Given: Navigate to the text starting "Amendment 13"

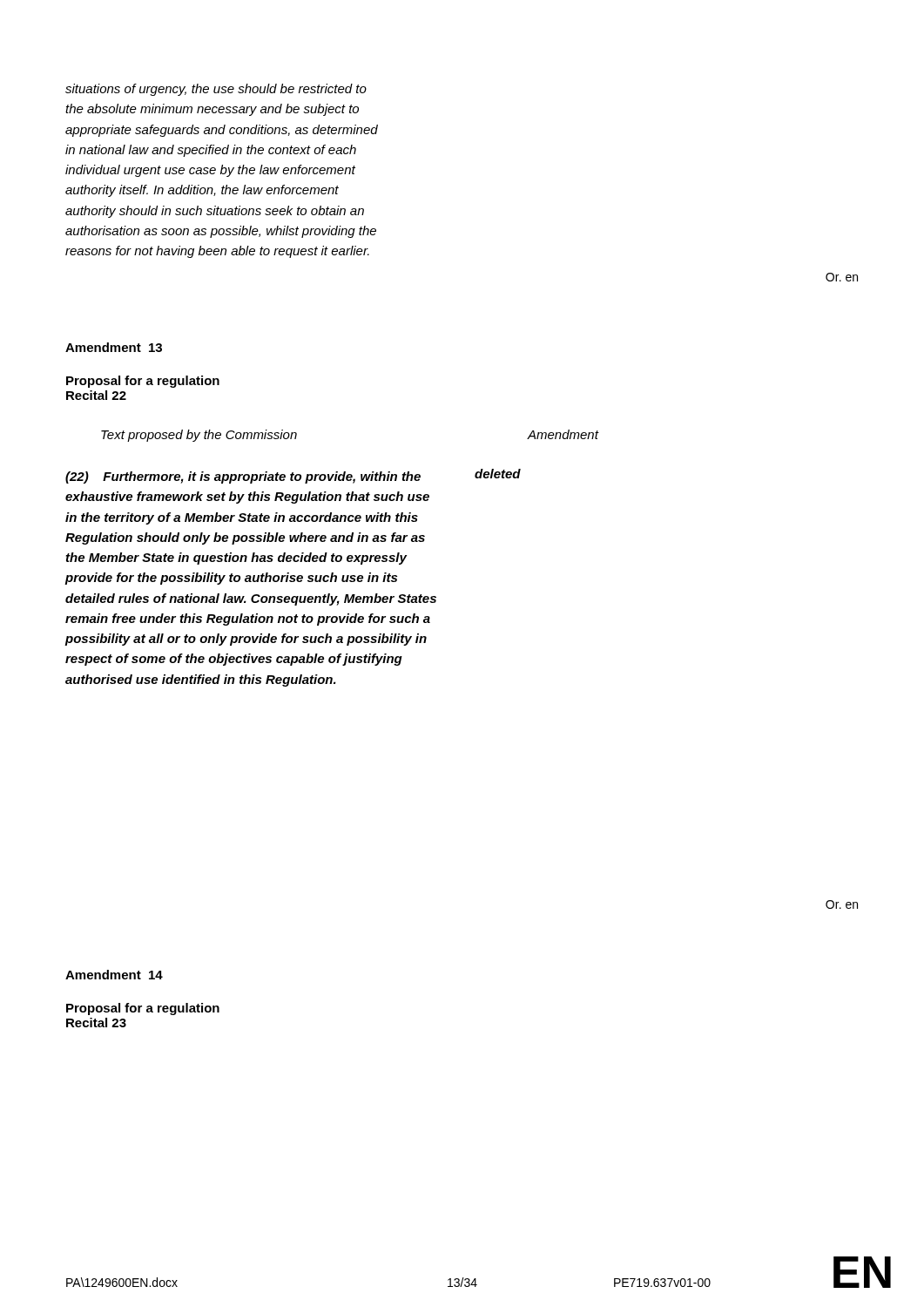Looking at the screenshot, I should click(x=114, y=347).
